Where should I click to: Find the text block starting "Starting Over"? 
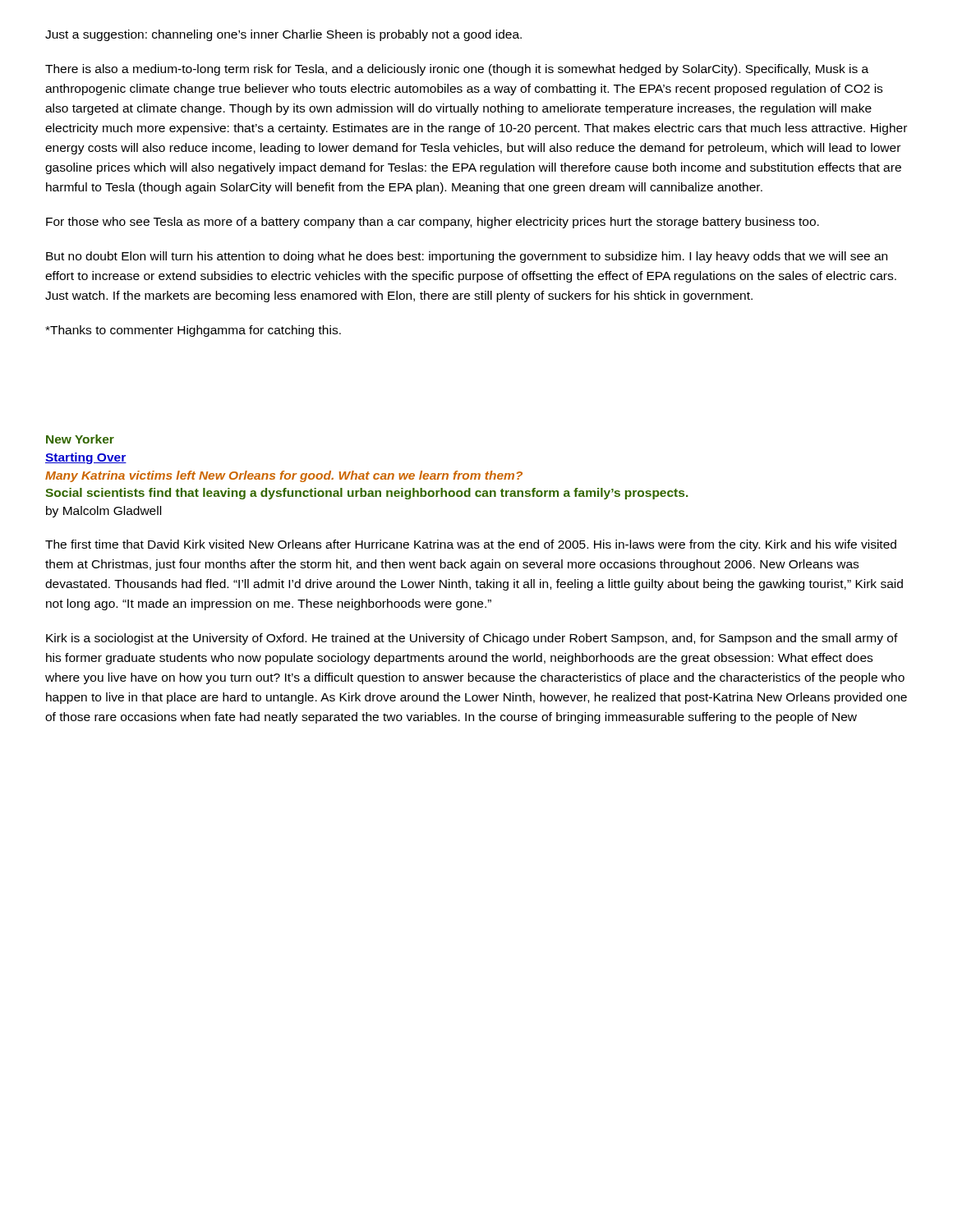click(86, 457)
